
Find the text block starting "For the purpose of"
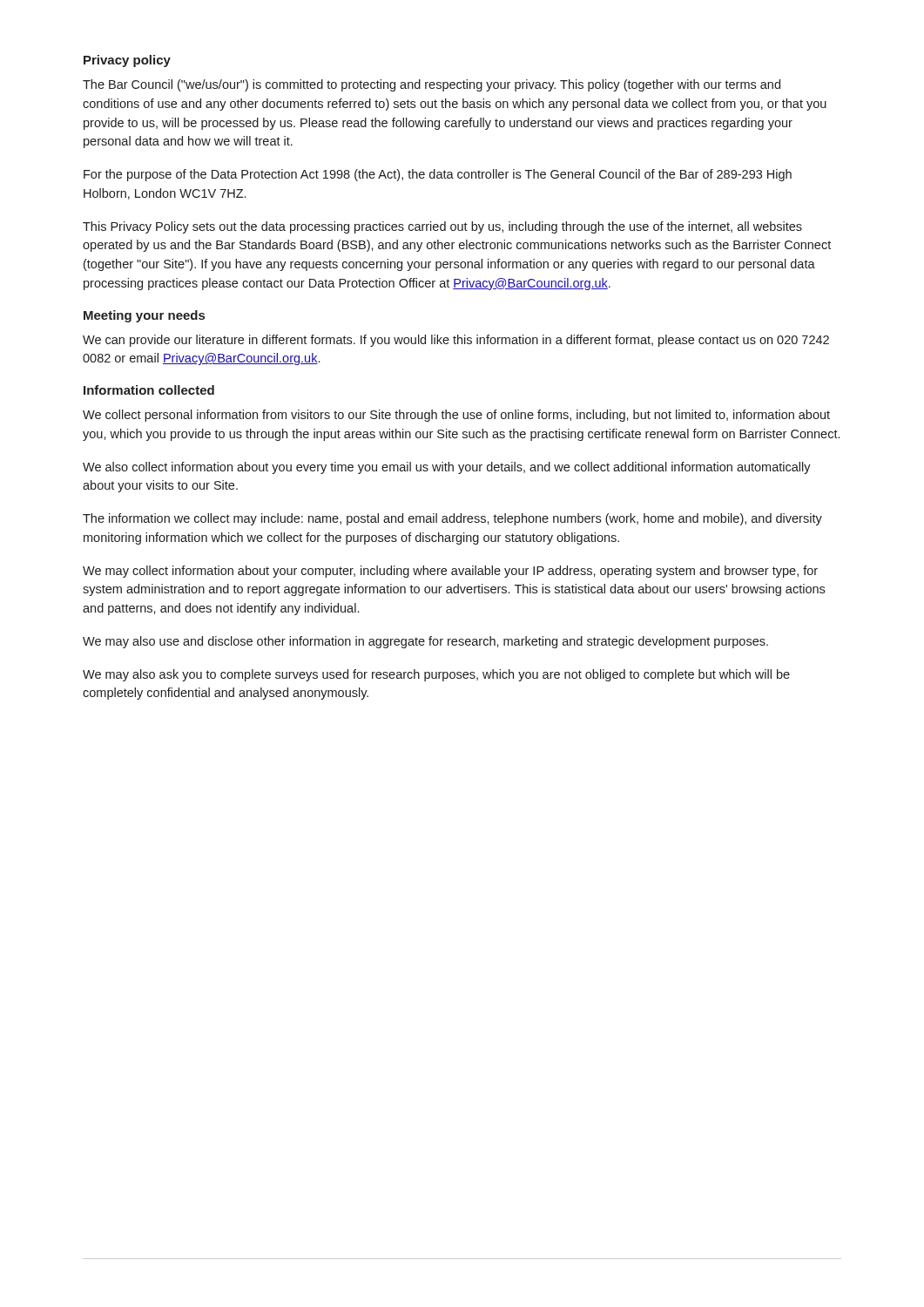[437, 184]
